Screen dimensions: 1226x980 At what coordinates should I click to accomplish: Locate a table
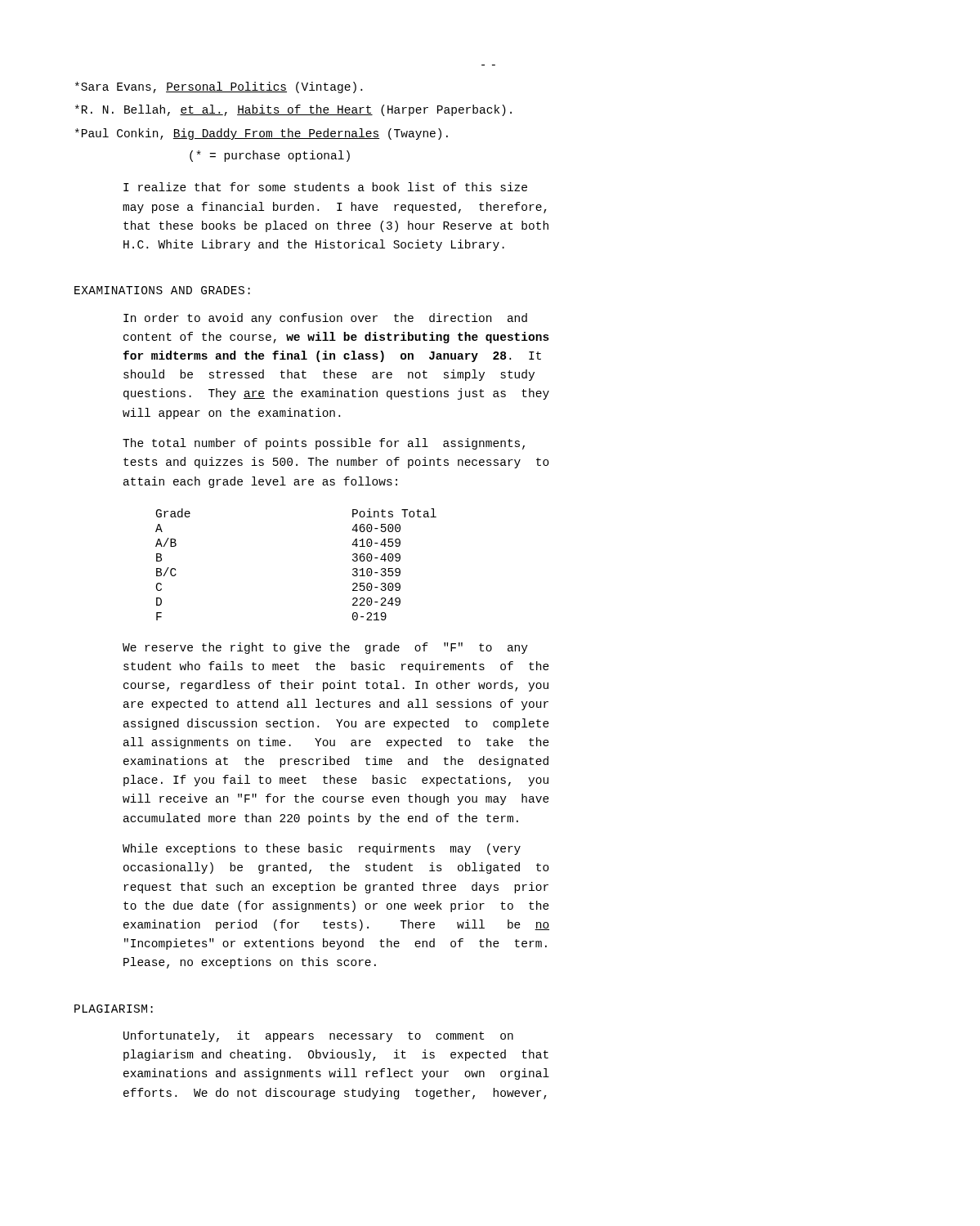[490, 565]
